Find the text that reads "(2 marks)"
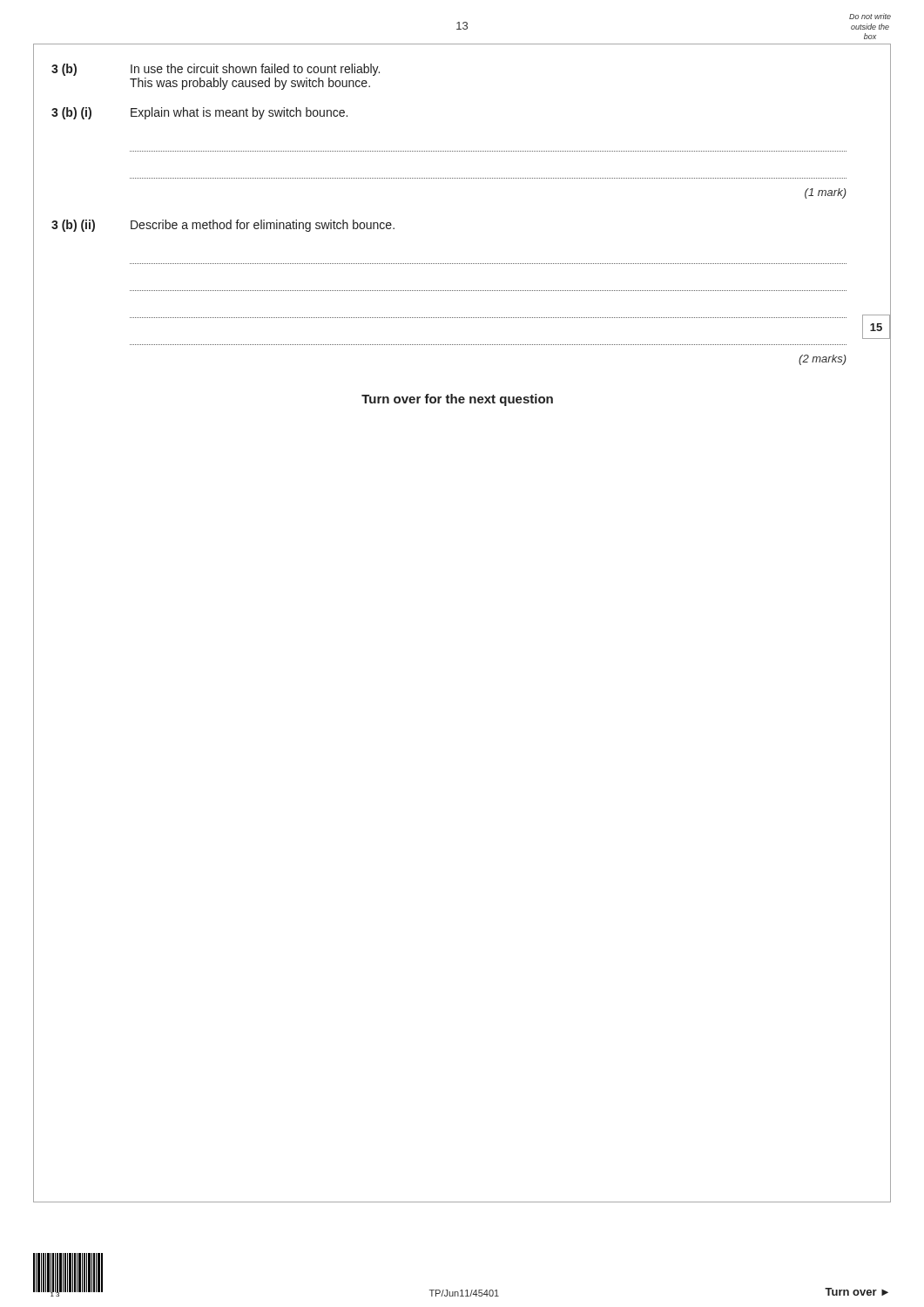 point(823,359)
